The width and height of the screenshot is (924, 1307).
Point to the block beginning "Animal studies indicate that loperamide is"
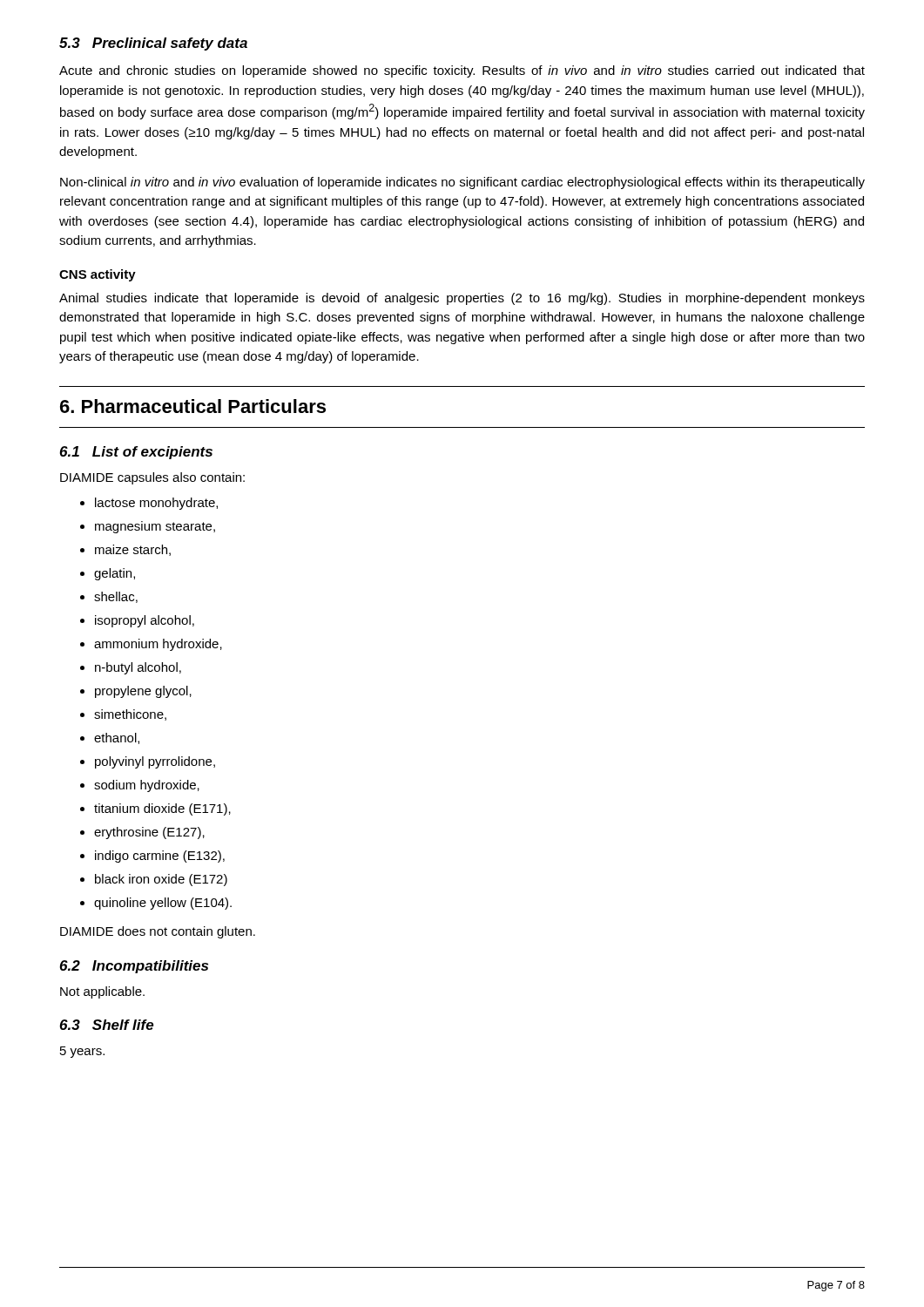pos(462,327)
